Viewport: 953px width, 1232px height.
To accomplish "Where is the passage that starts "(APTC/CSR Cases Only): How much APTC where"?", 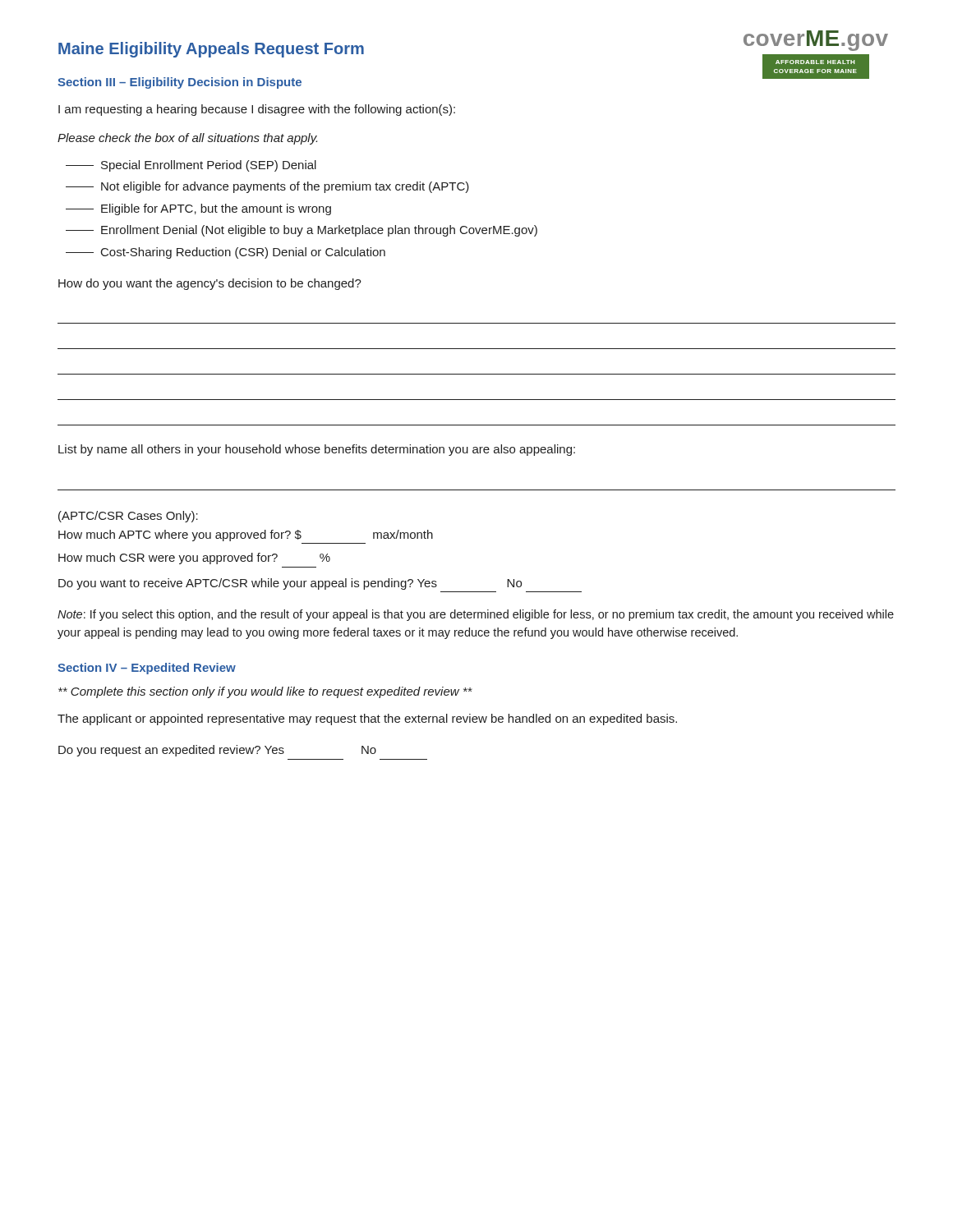I will (x=245, y=526).
